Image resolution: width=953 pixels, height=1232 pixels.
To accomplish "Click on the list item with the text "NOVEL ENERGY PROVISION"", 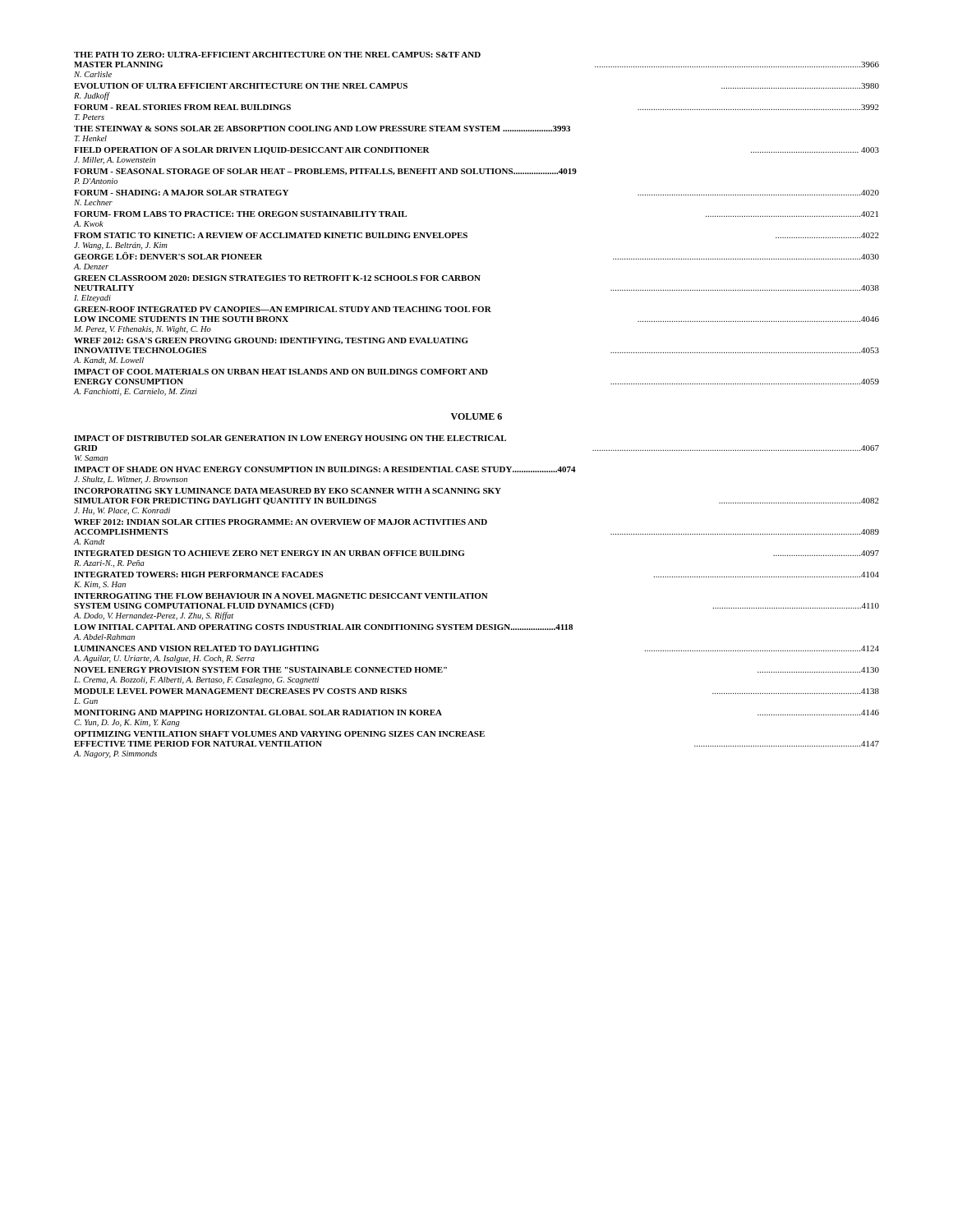I will click(x=253, y=670).
